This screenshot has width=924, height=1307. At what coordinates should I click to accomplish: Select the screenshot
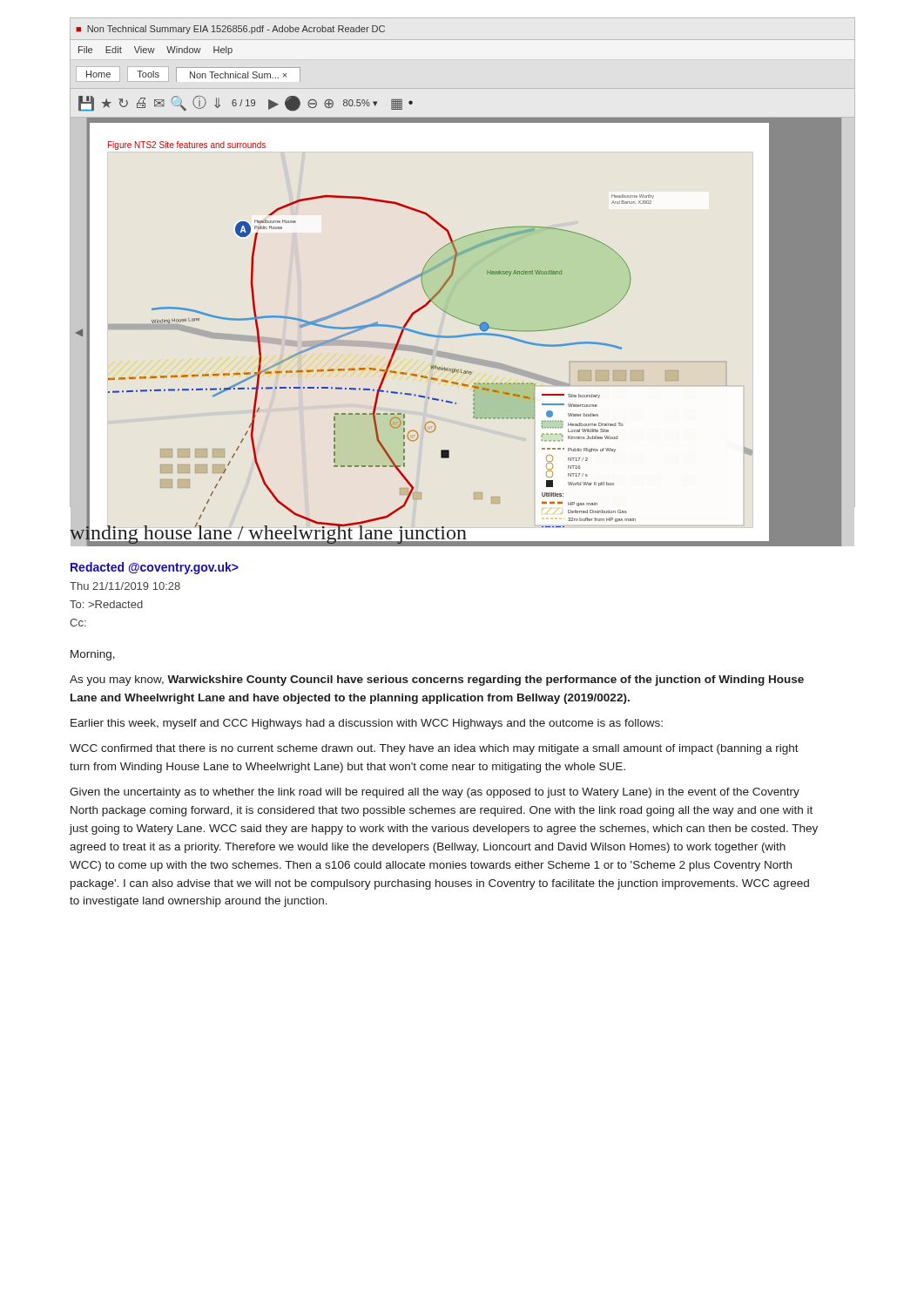(x=462, y=262)
